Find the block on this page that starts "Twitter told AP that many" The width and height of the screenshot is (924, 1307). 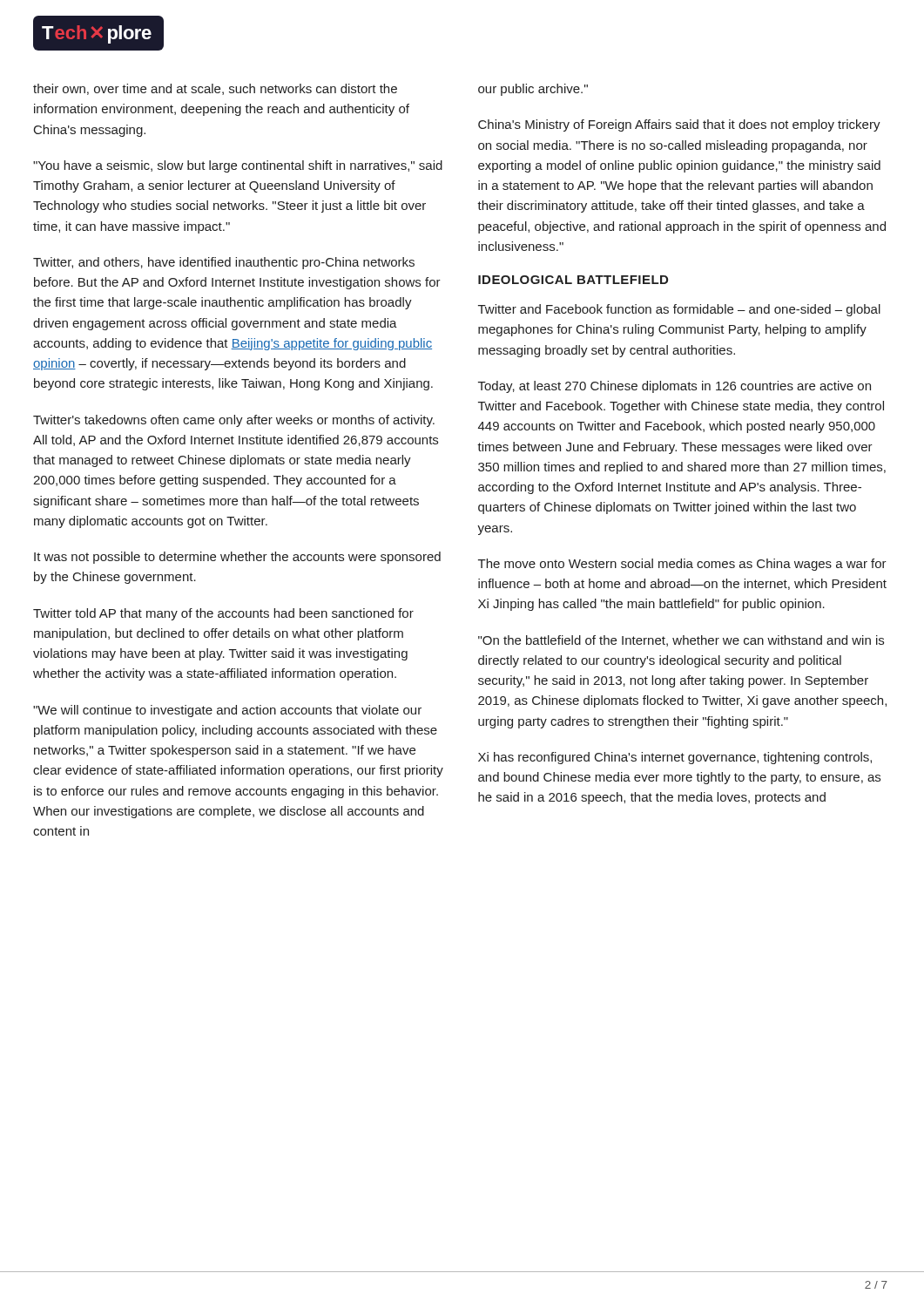(223, 643)
